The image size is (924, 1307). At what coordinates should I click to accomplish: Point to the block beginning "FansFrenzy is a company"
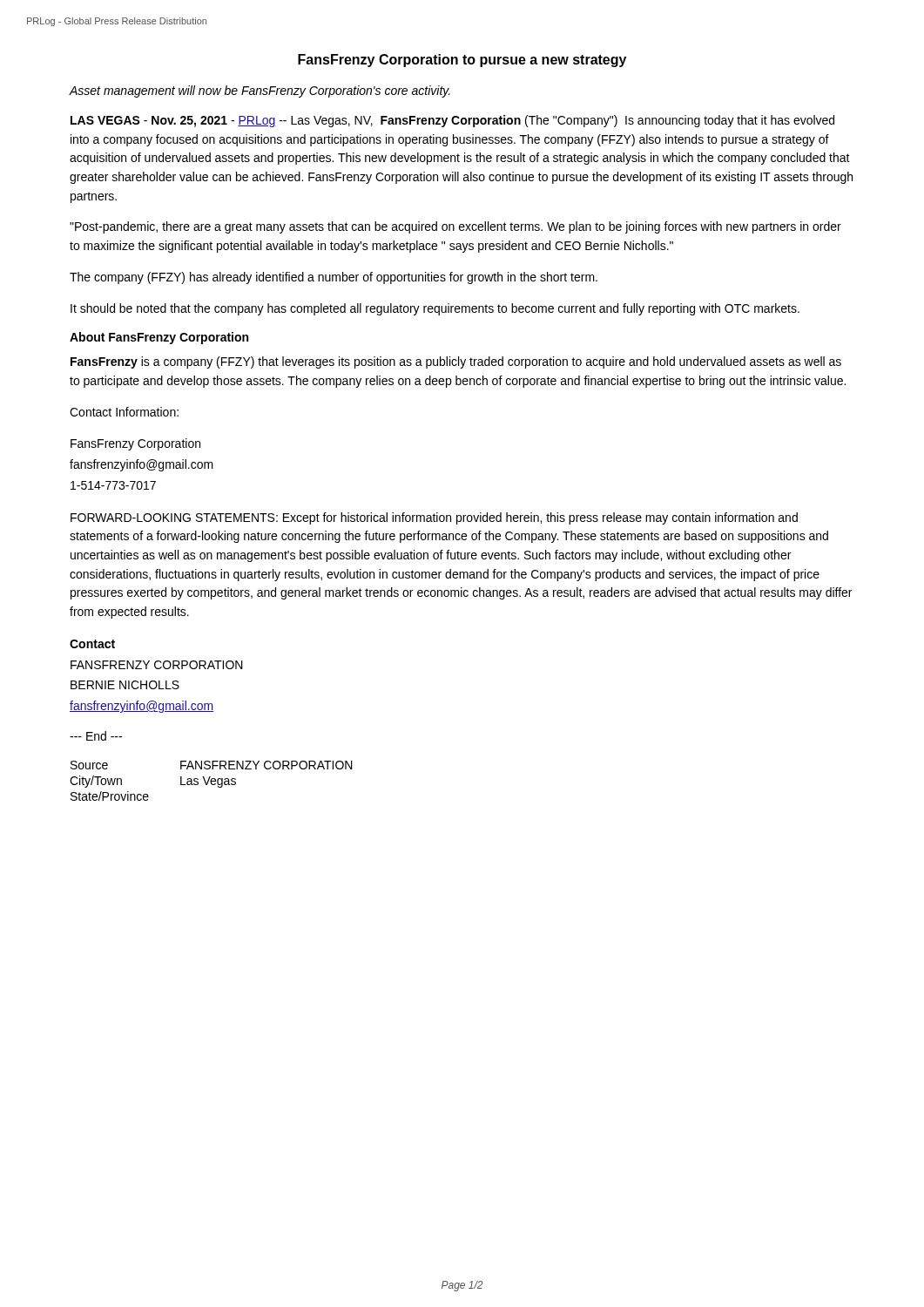coord(458,371)
